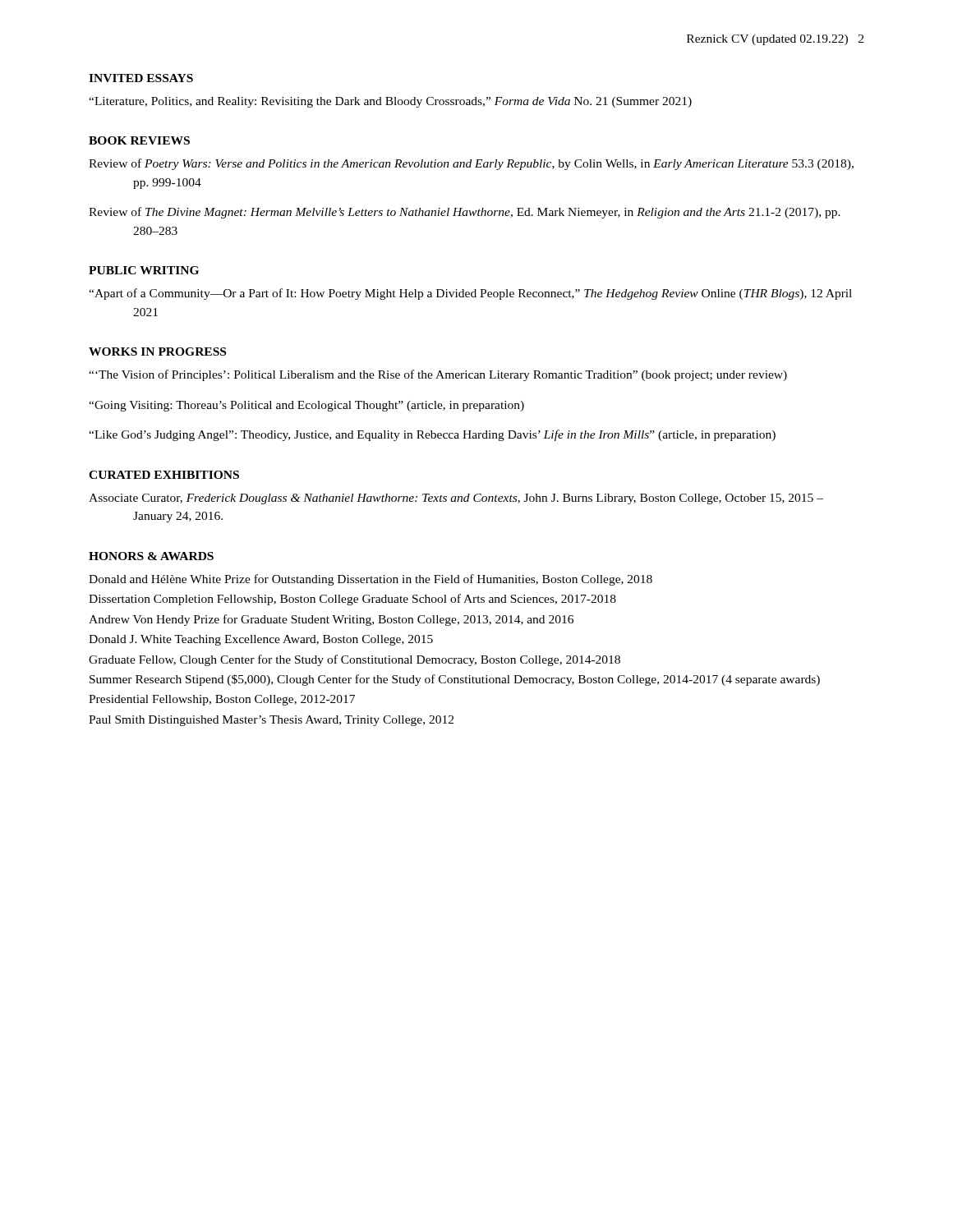The image size is (953, 1232).
Task: Point to the element starting "Donald and Hélène White Prize for"
Action: tap(476, 579)
